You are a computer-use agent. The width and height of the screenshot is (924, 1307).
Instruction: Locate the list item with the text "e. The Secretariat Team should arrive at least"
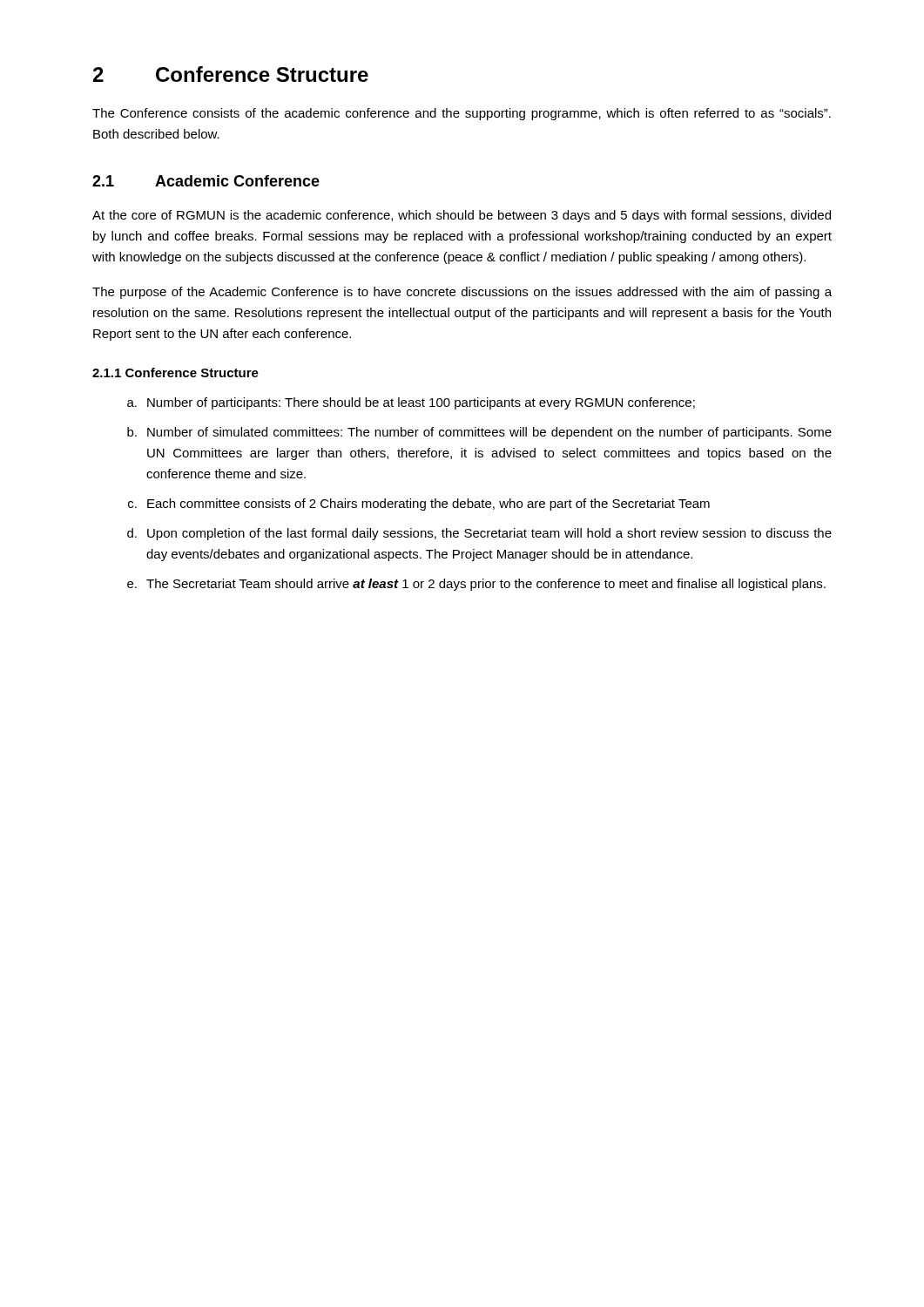462,584
